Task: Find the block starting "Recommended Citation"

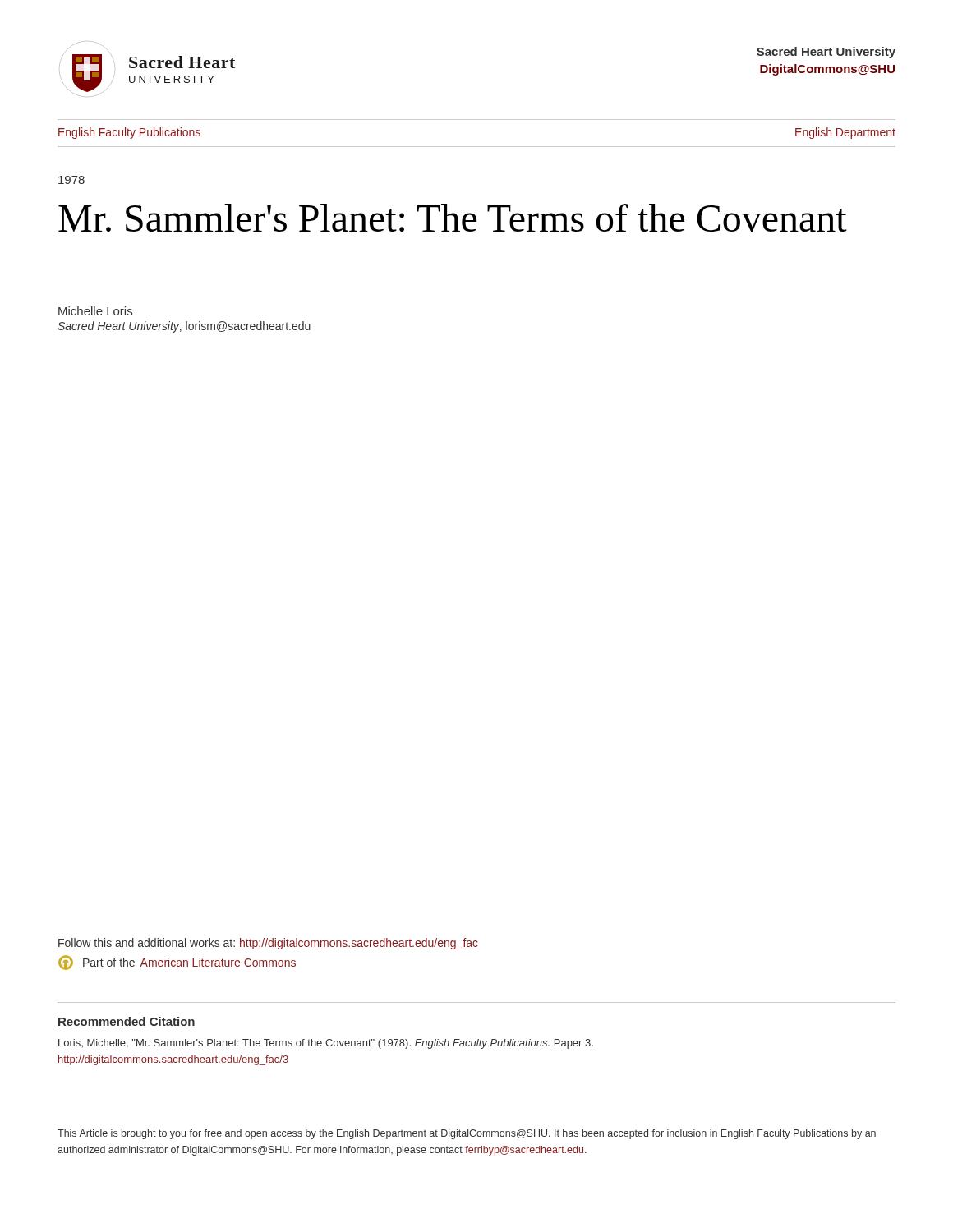Action: (x=126, y=1021)
